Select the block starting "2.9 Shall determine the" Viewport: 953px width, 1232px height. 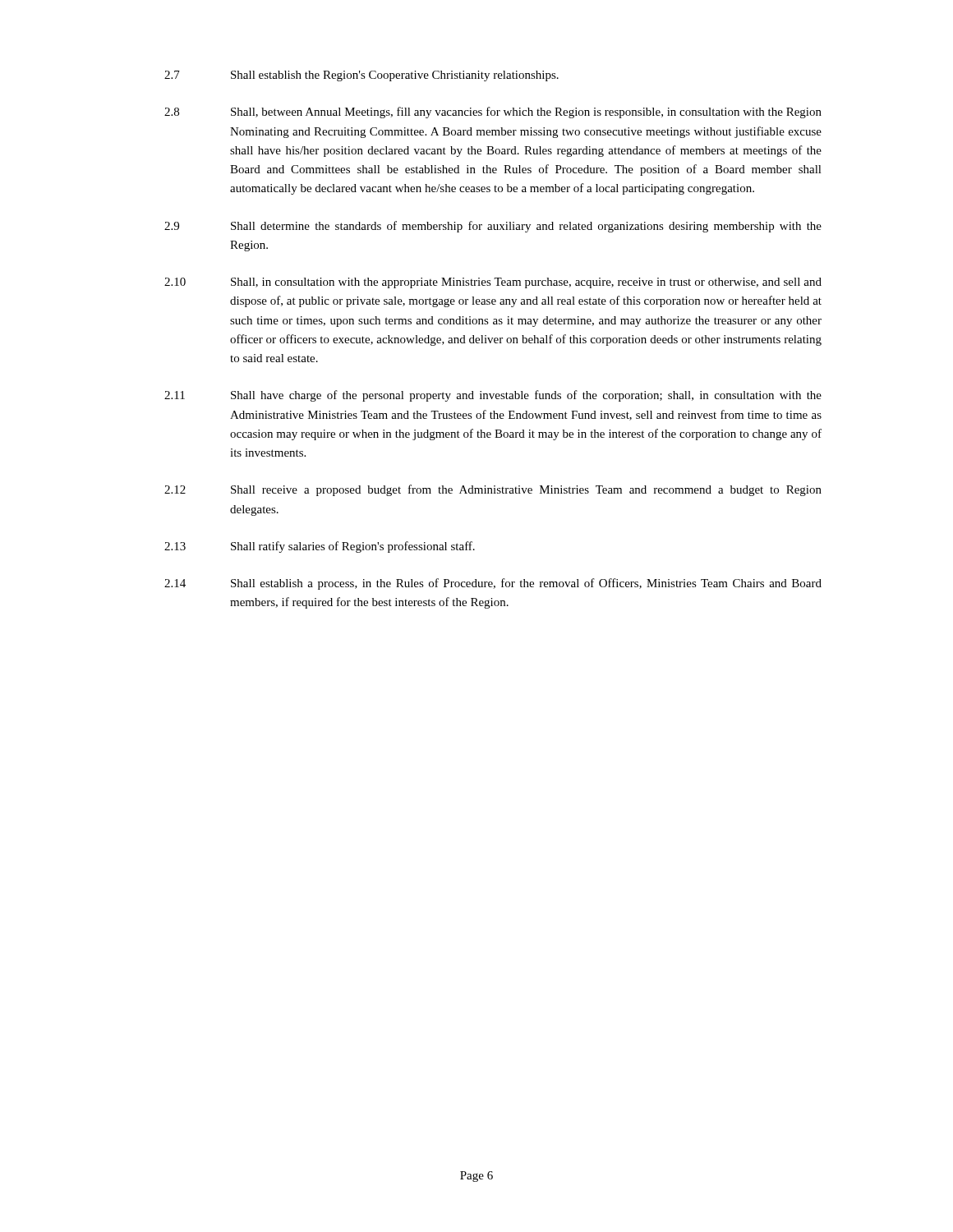coord(493,236)
